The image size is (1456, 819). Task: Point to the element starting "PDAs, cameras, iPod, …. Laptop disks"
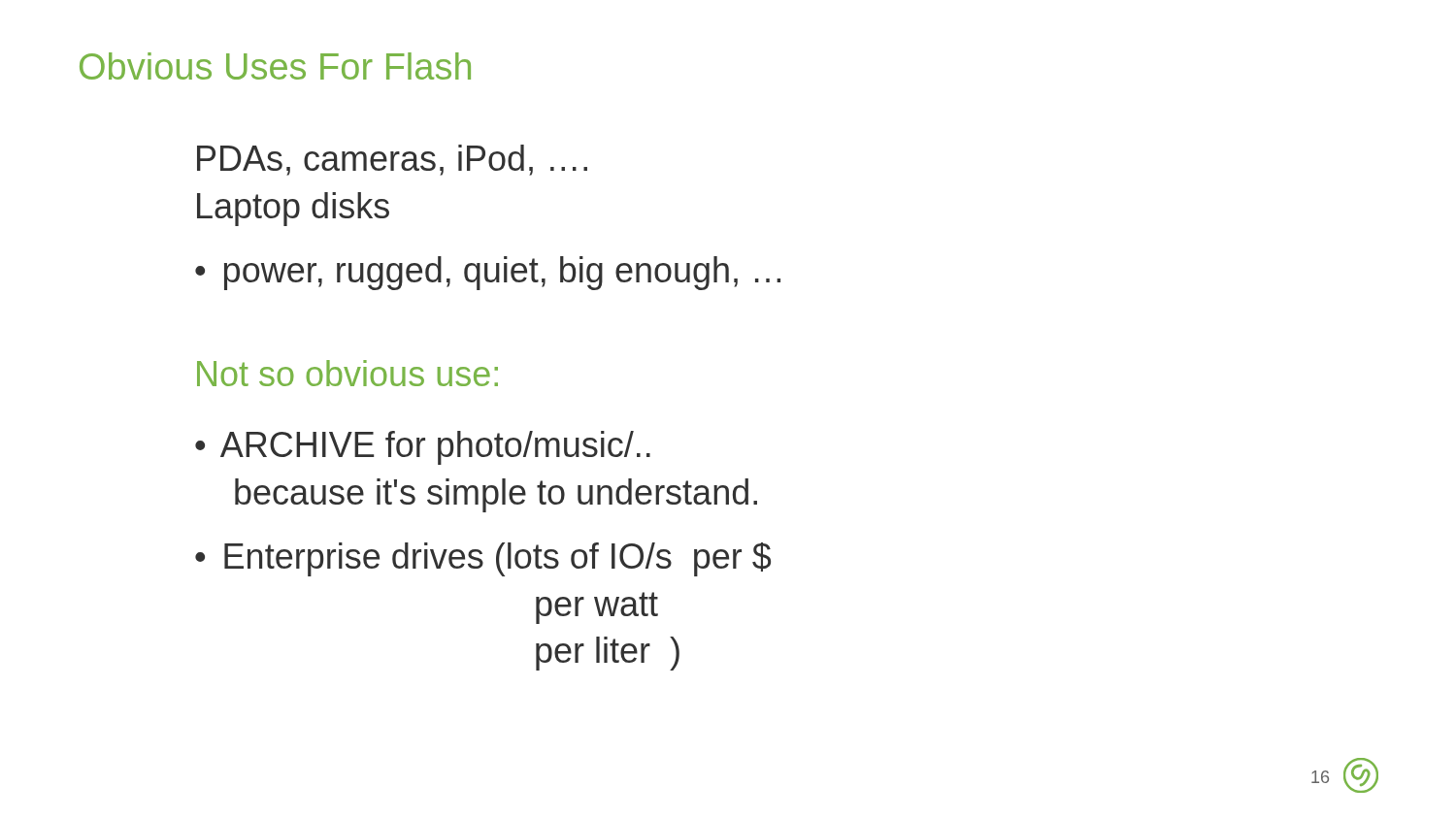392,182
